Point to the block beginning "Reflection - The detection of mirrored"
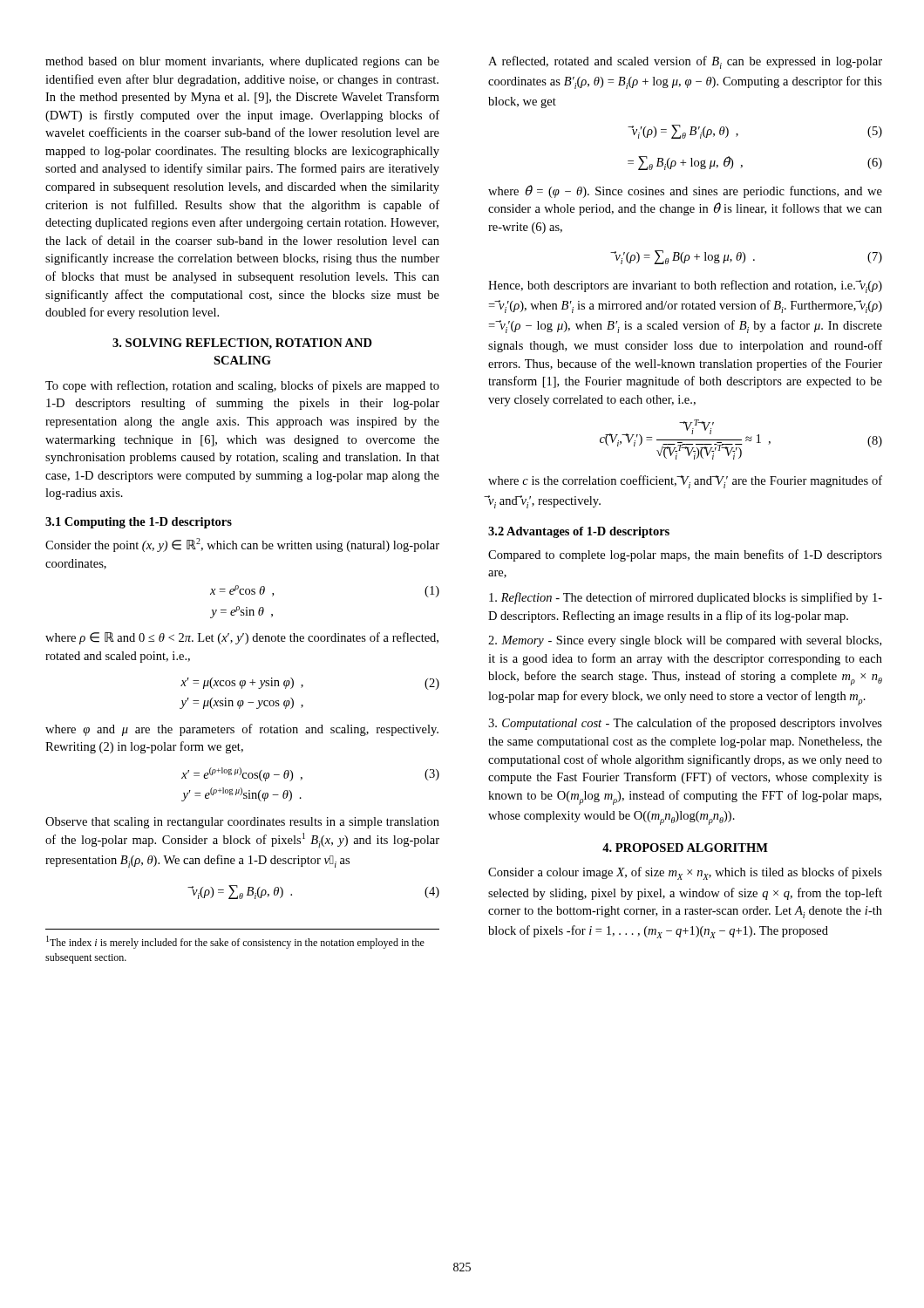The image size is (924, 1308). point(685,606)
